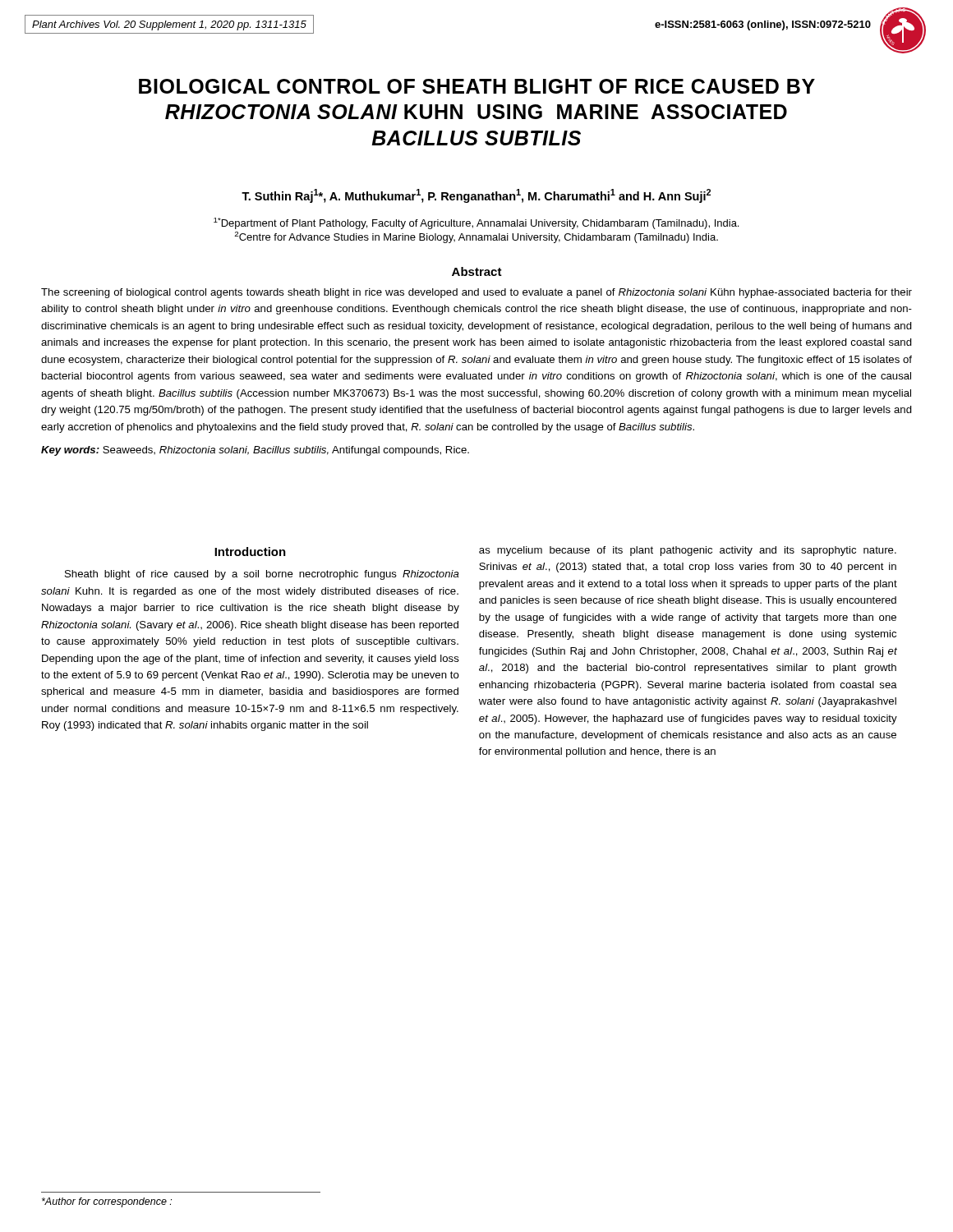This screenshot has width=953, height=1232.
Task: Find the footnote
Action: (107, 1202)
